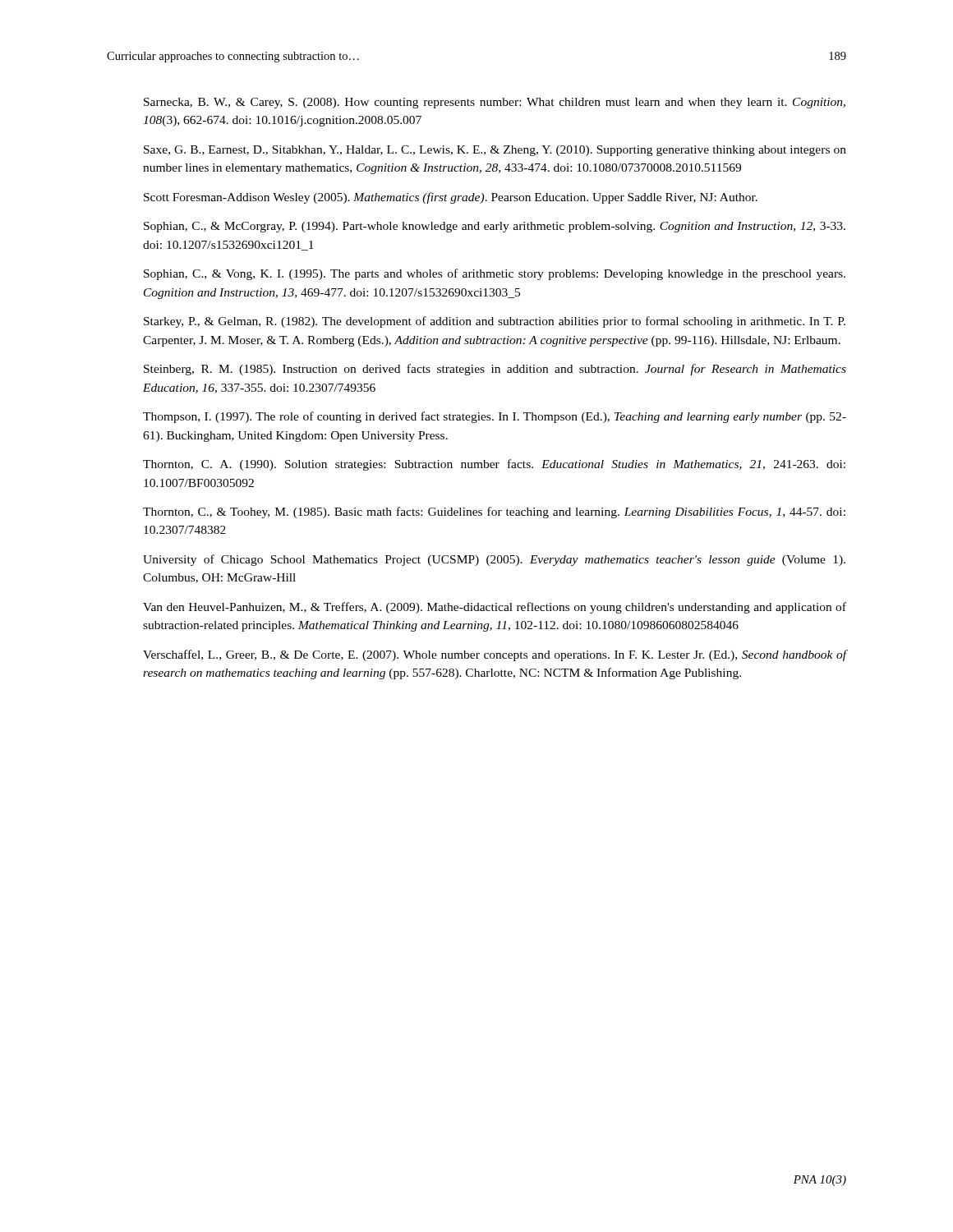Find the block on this page that starts "Thornton, C., & Toohey, M."
Screen dimensions: 1232x953
point(476,521)
